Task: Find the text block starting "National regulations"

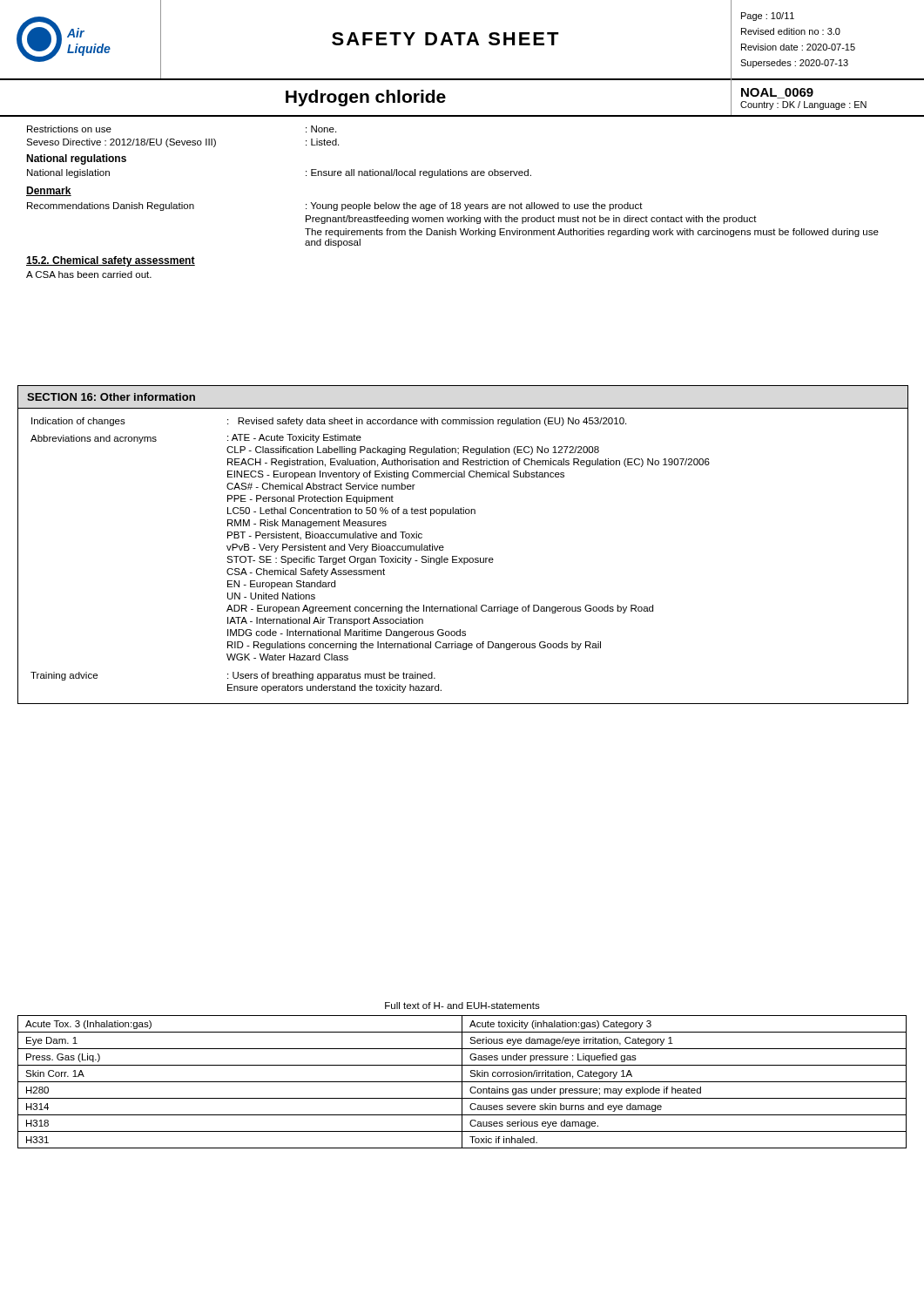Action: coord(76,159)
